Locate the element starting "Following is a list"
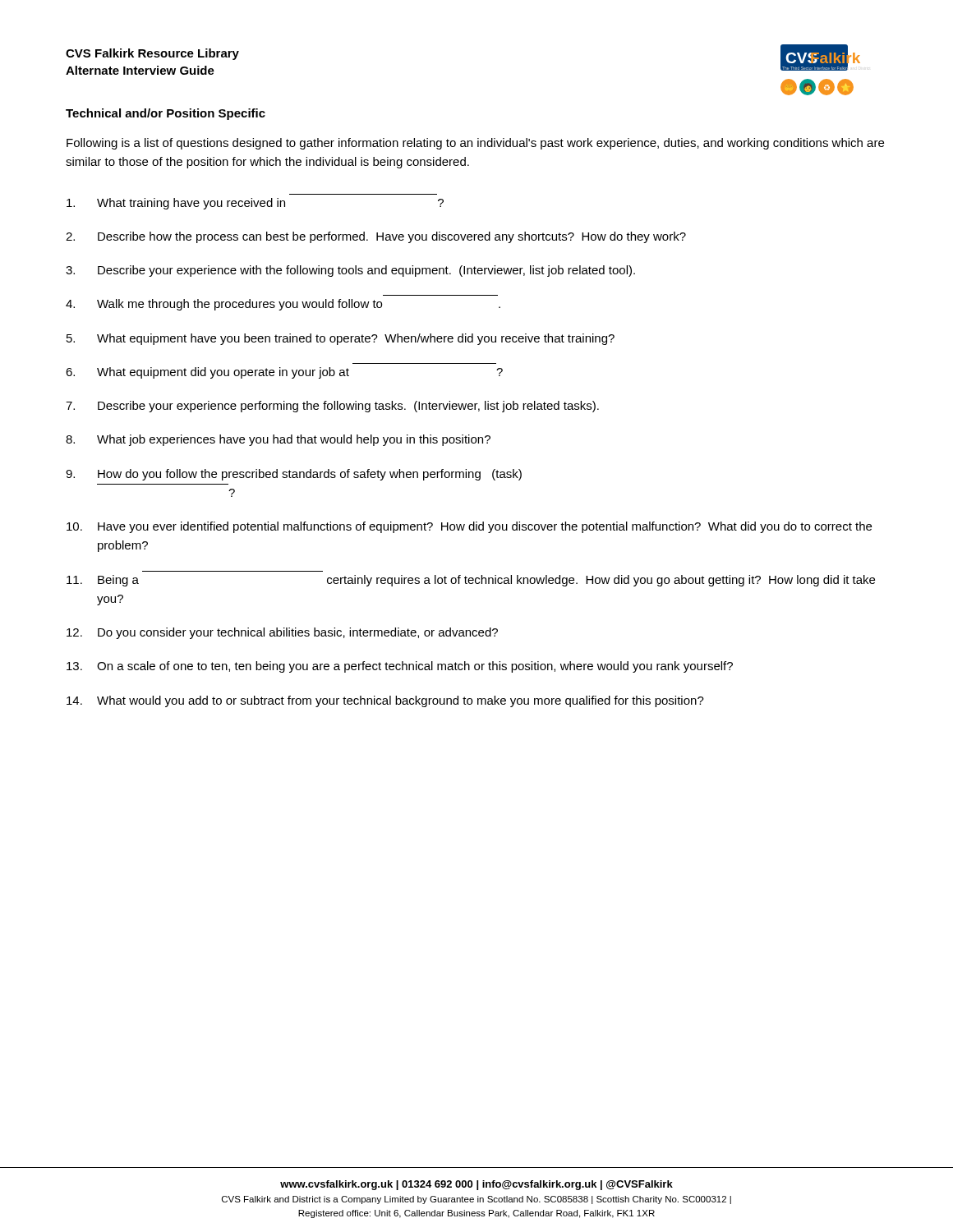 475,152
